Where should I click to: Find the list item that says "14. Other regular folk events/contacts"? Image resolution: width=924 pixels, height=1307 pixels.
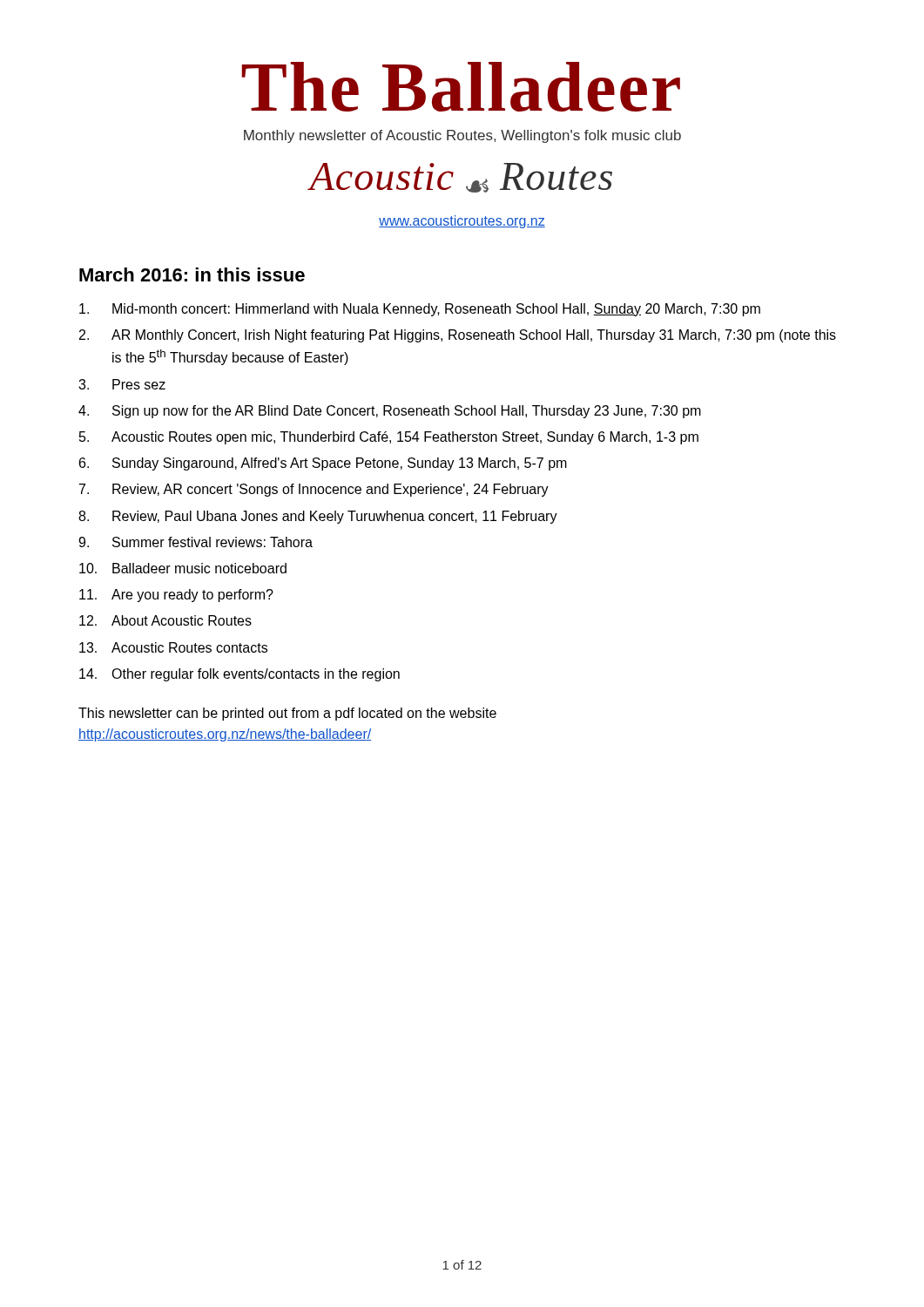tap(239, 675)
